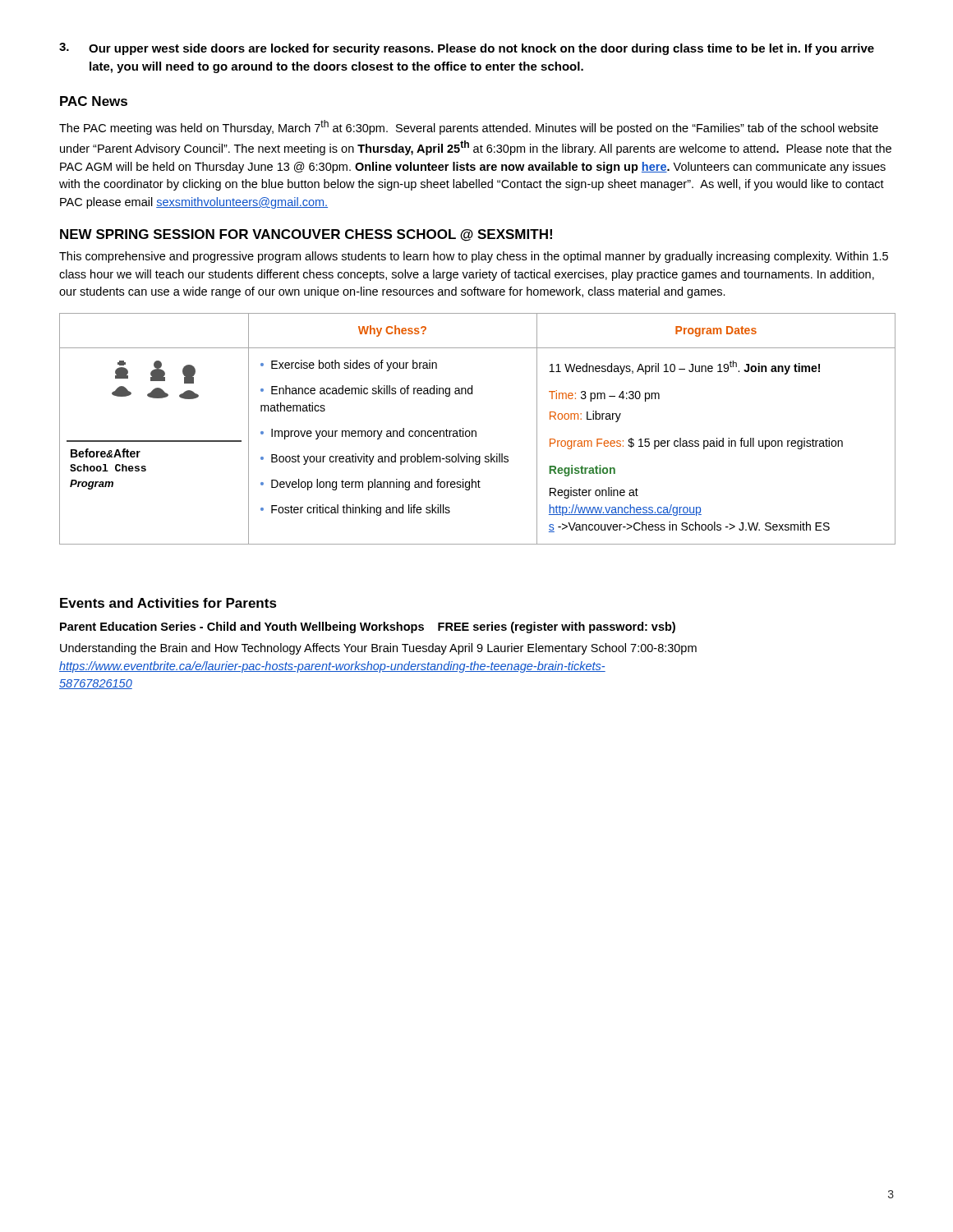Find the block starting "The PAC meeting"
This screenshot has width=953, height=1232.
475,163
